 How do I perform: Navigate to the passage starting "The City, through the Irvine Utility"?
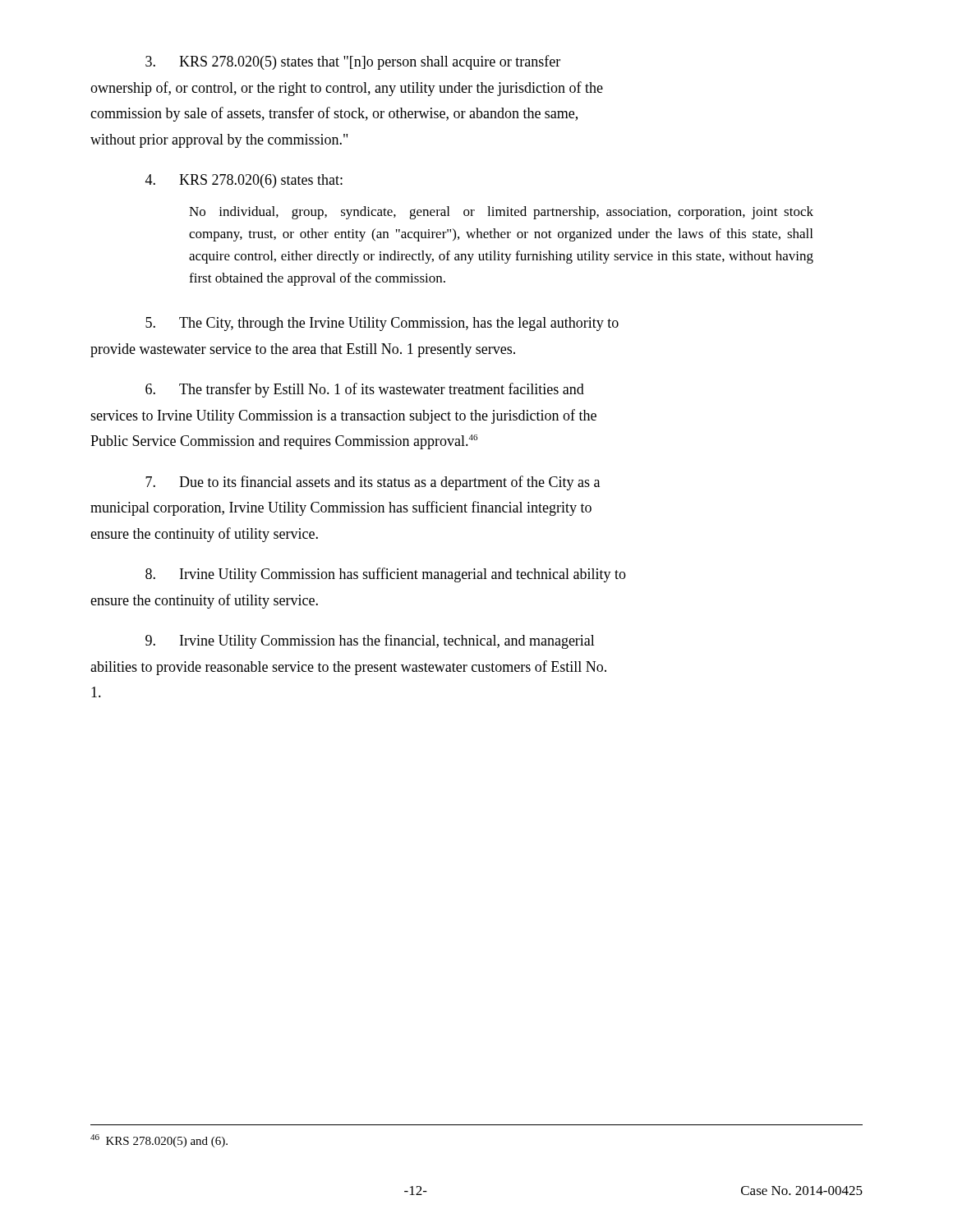[x=476, y=337]
